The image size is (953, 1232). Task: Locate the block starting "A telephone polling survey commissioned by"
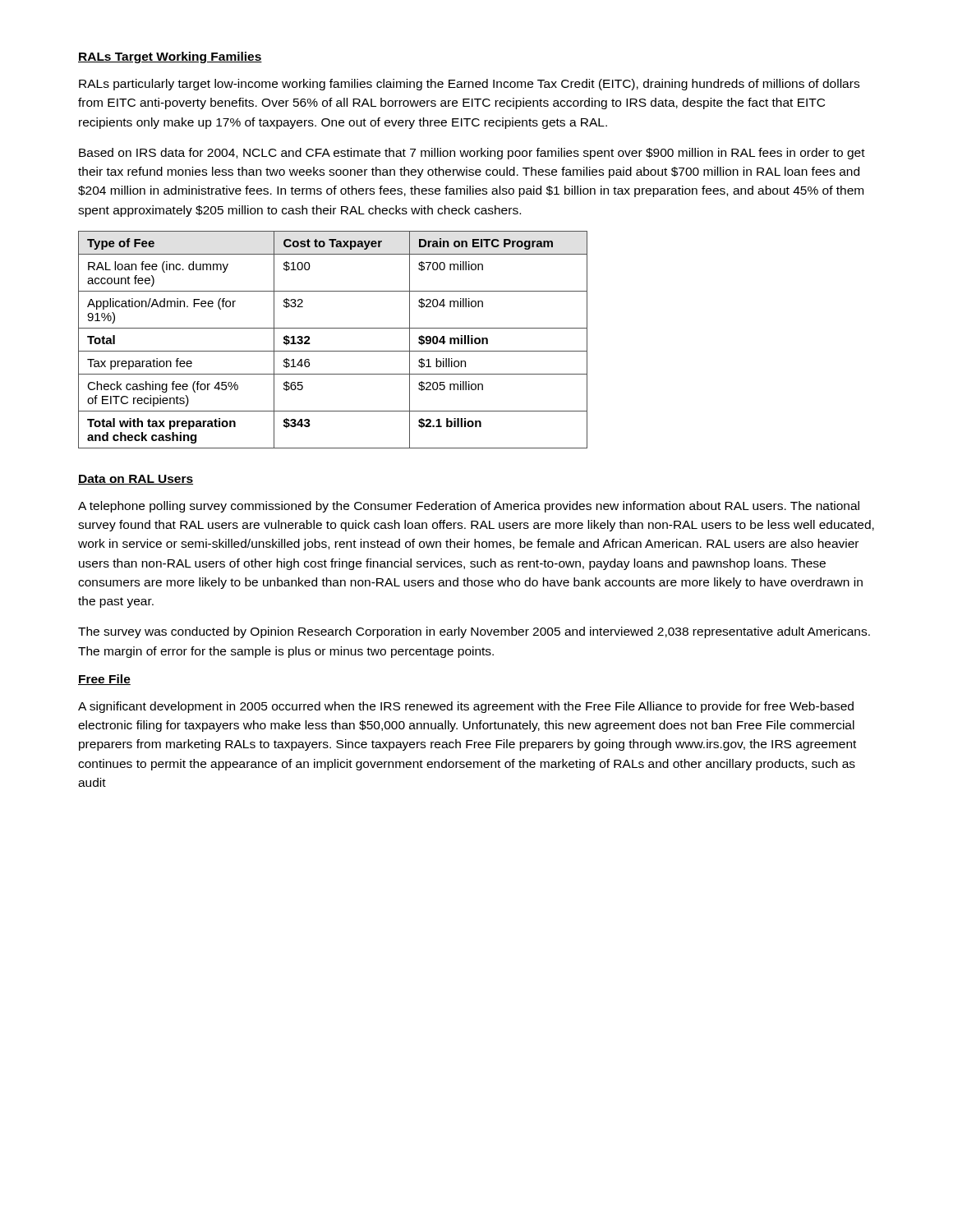tap(476, 553)
